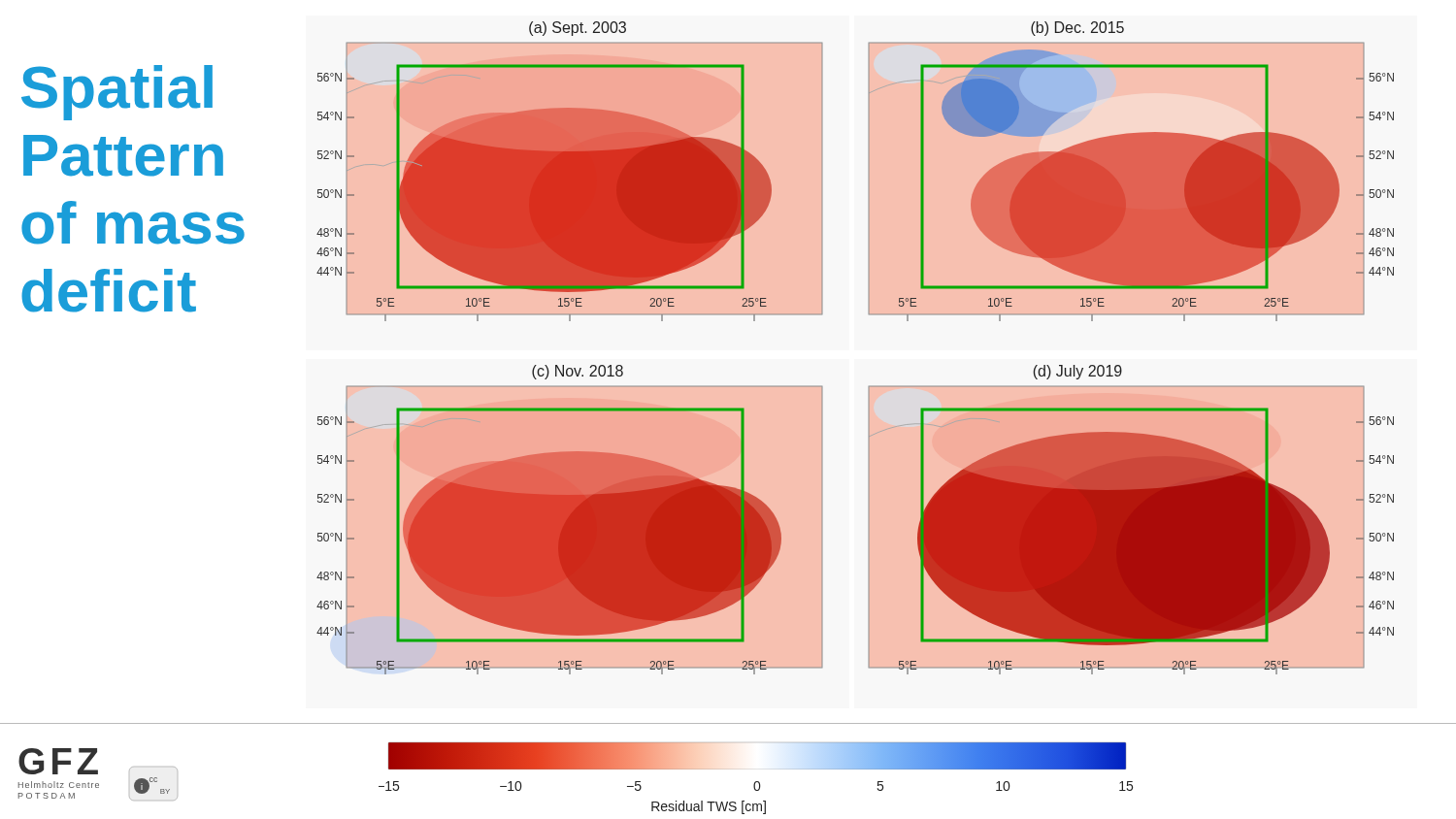Viewport: 1456px width, 819px height.
Task: Point to the passage starting "Residual TWS [cm]"
Action: pyautogui.click(x=709, y=806)
